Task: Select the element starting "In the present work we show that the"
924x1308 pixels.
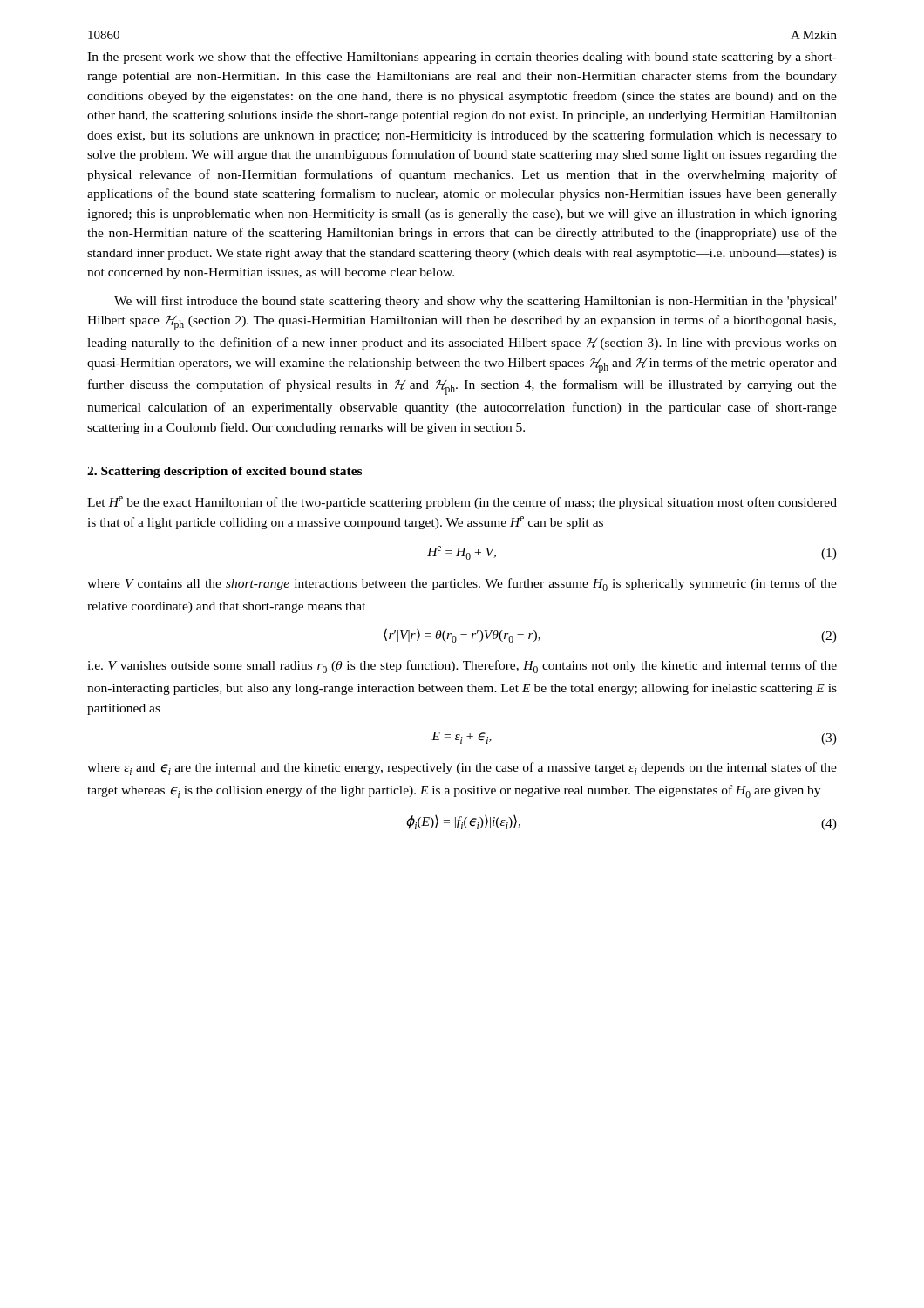Action: pyautogui.click(x=462, y=165)
